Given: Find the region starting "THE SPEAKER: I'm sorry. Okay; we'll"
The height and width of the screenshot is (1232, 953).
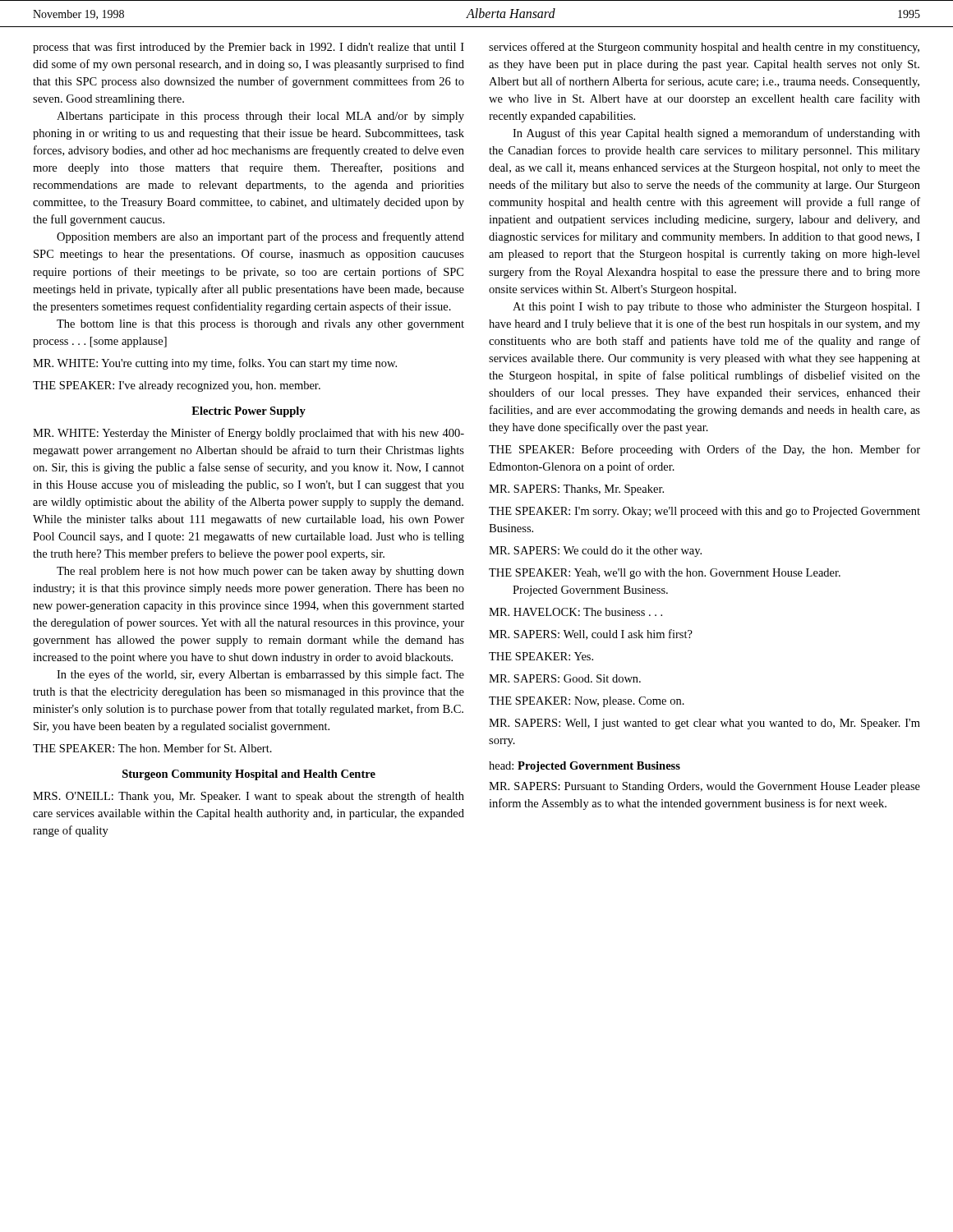Looking at the screenshot, I should 704,520.
